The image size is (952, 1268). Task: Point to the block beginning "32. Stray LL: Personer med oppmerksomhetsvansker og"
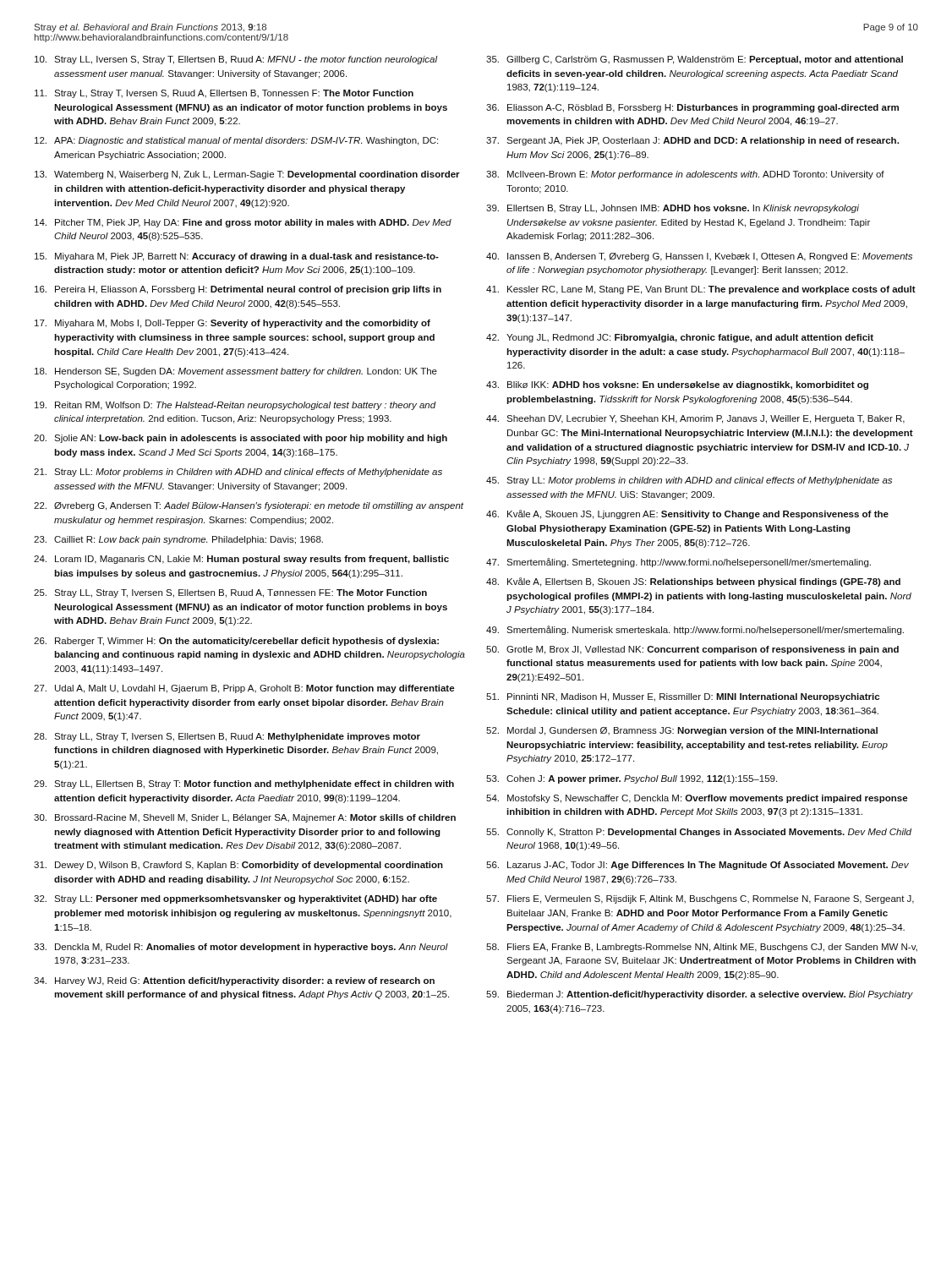(x=250, y=913)
